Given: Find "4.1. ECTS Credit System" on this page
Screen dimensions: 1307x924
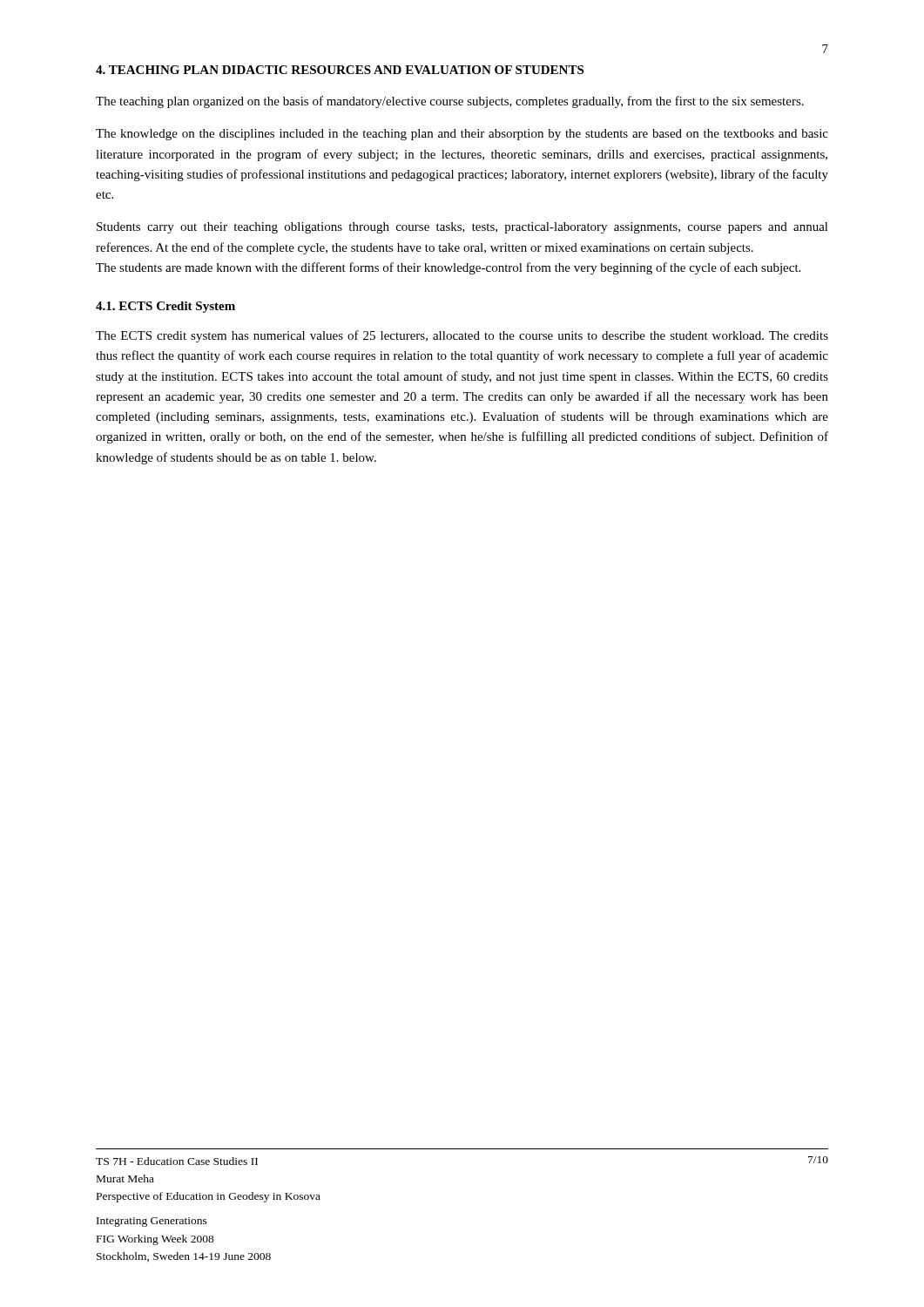Looking at the screenshot, I should point(166,306).
